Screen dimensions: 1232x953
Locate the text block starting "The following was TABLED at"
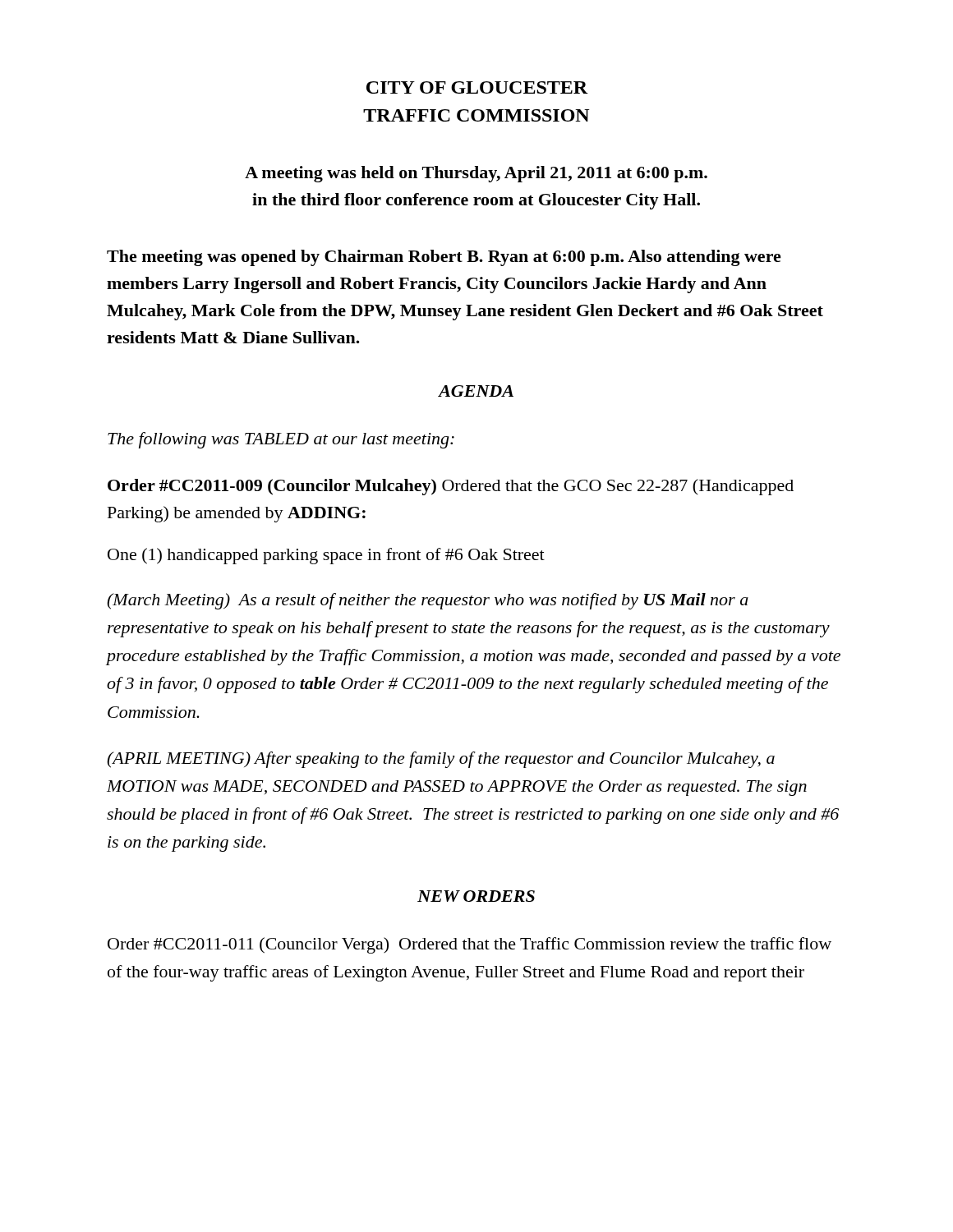click(281, 438)
